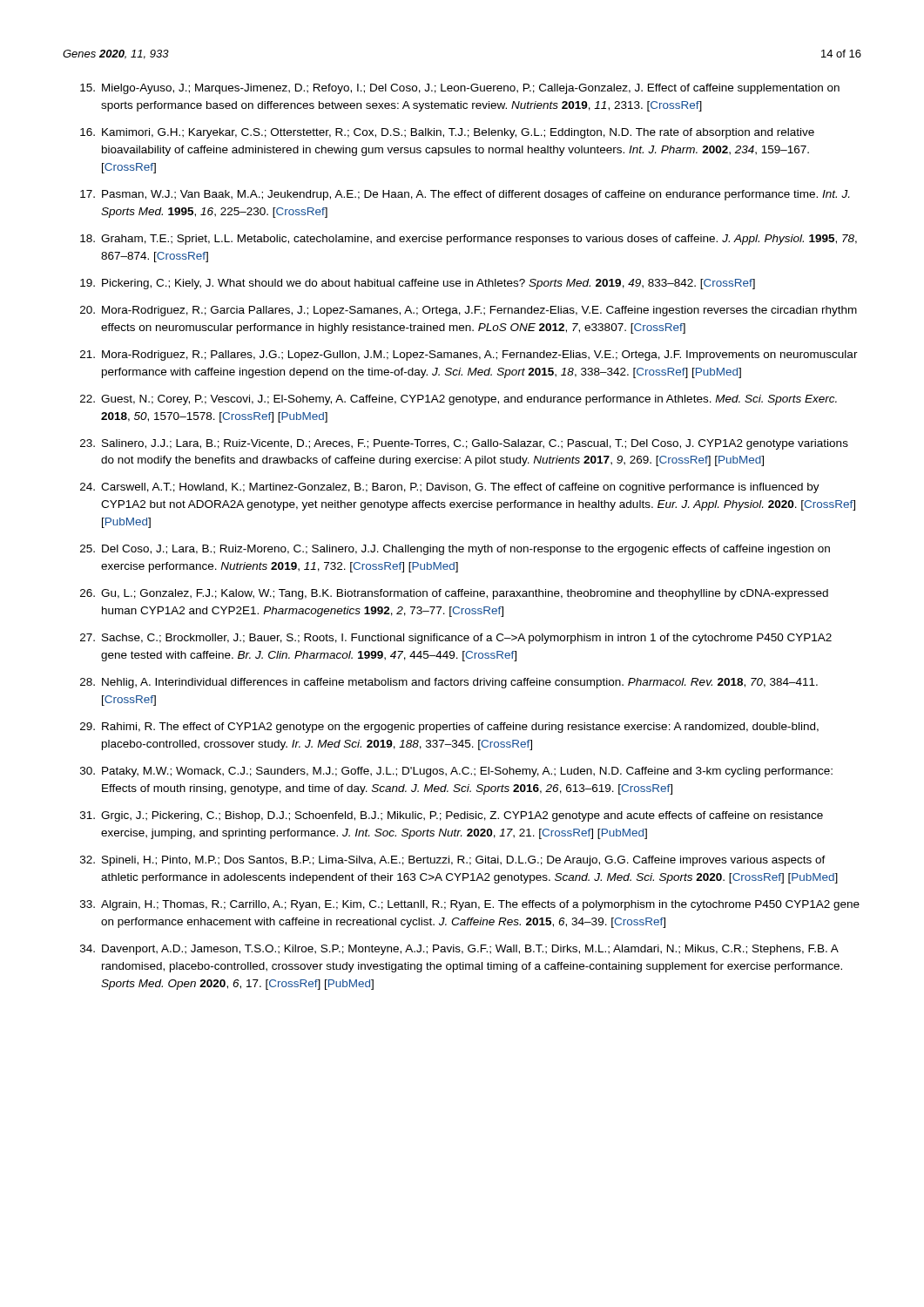Find the block on this page that starts "28. Nehlig, A. Interindividual differences in caffeine"

coord(462,691)
